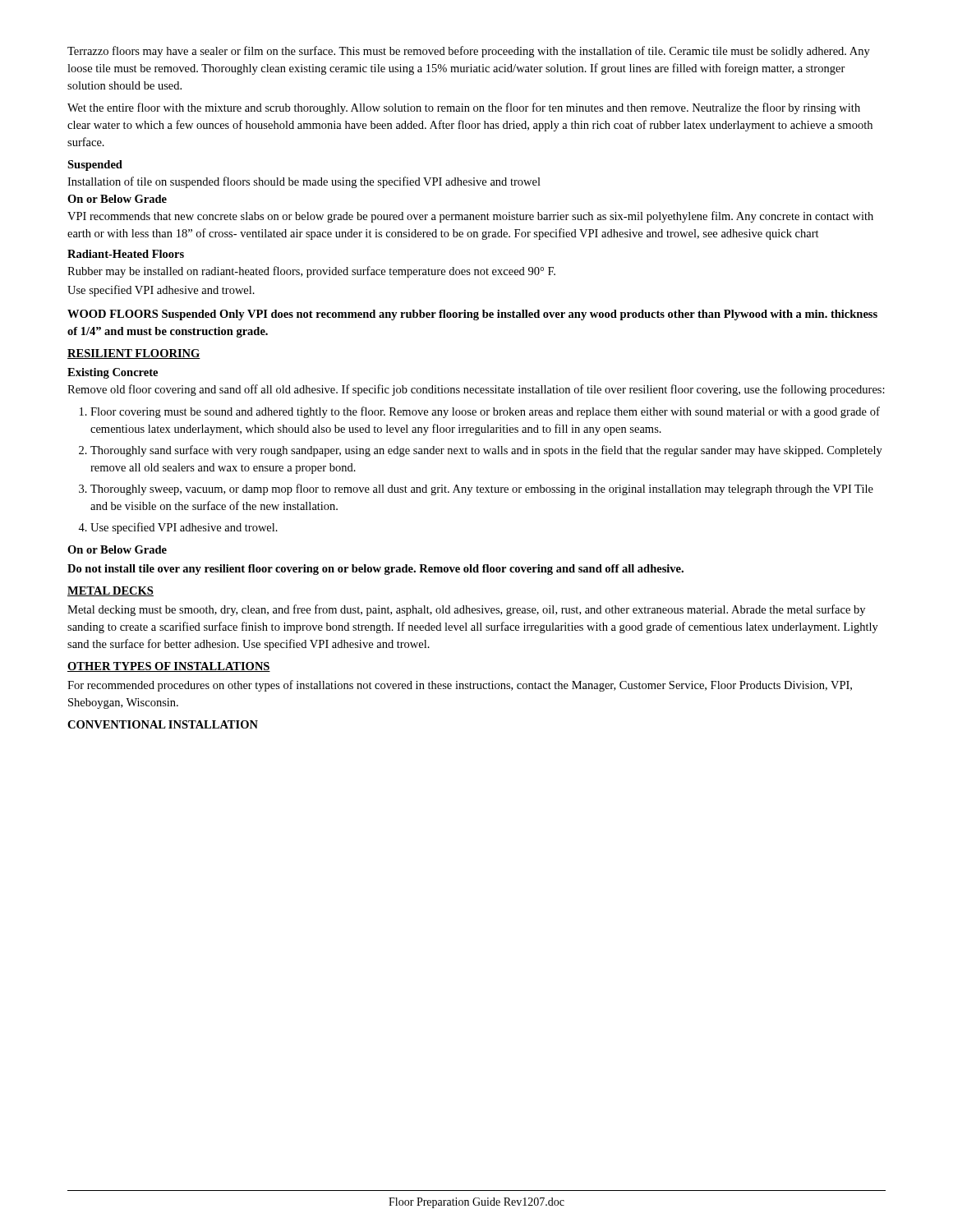Find the element starting "OTHER TYPES OF INSTALLATIONS"

169,666
